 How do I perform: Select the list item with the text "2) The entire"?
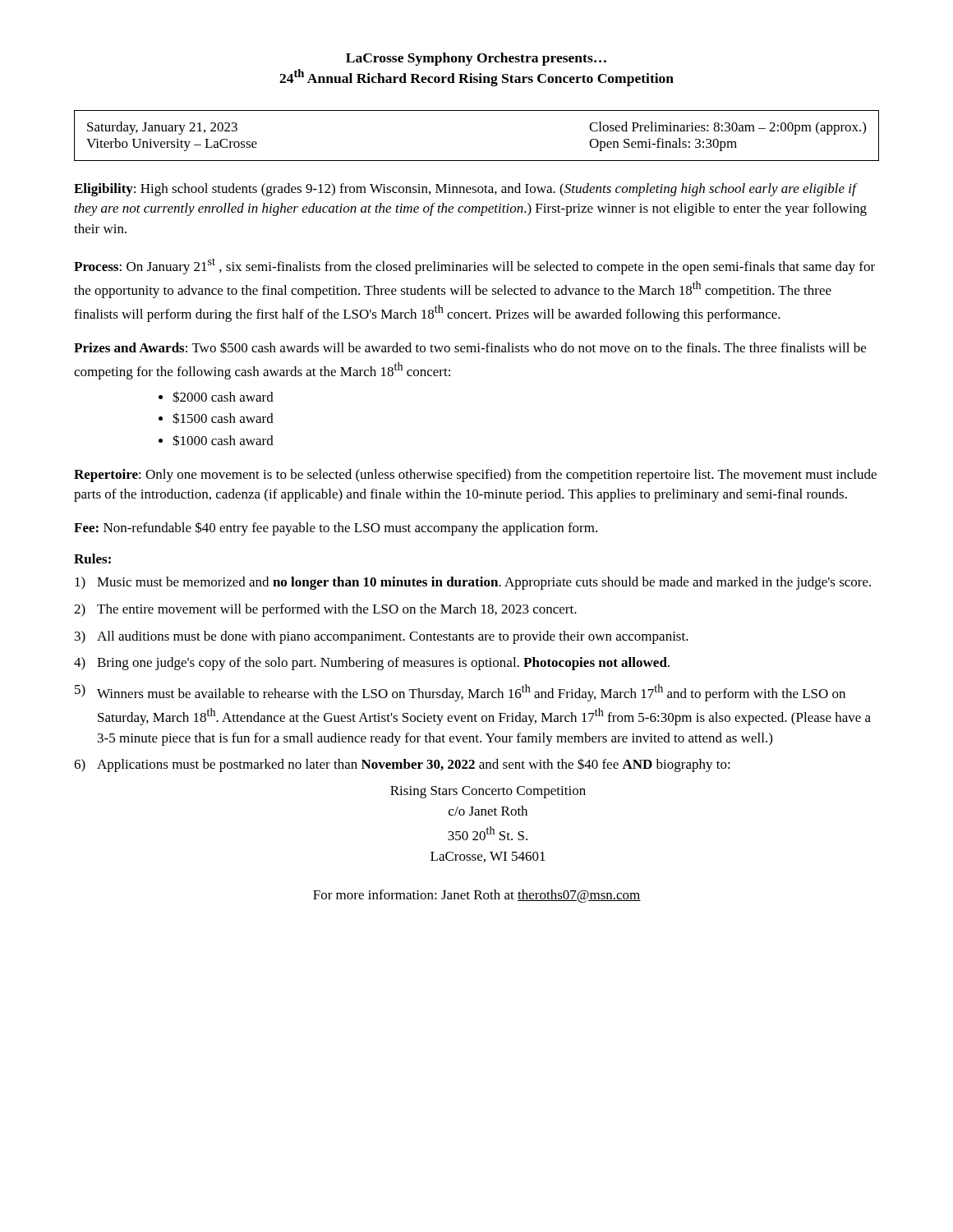pyautogui.click(x=476, y=610)
